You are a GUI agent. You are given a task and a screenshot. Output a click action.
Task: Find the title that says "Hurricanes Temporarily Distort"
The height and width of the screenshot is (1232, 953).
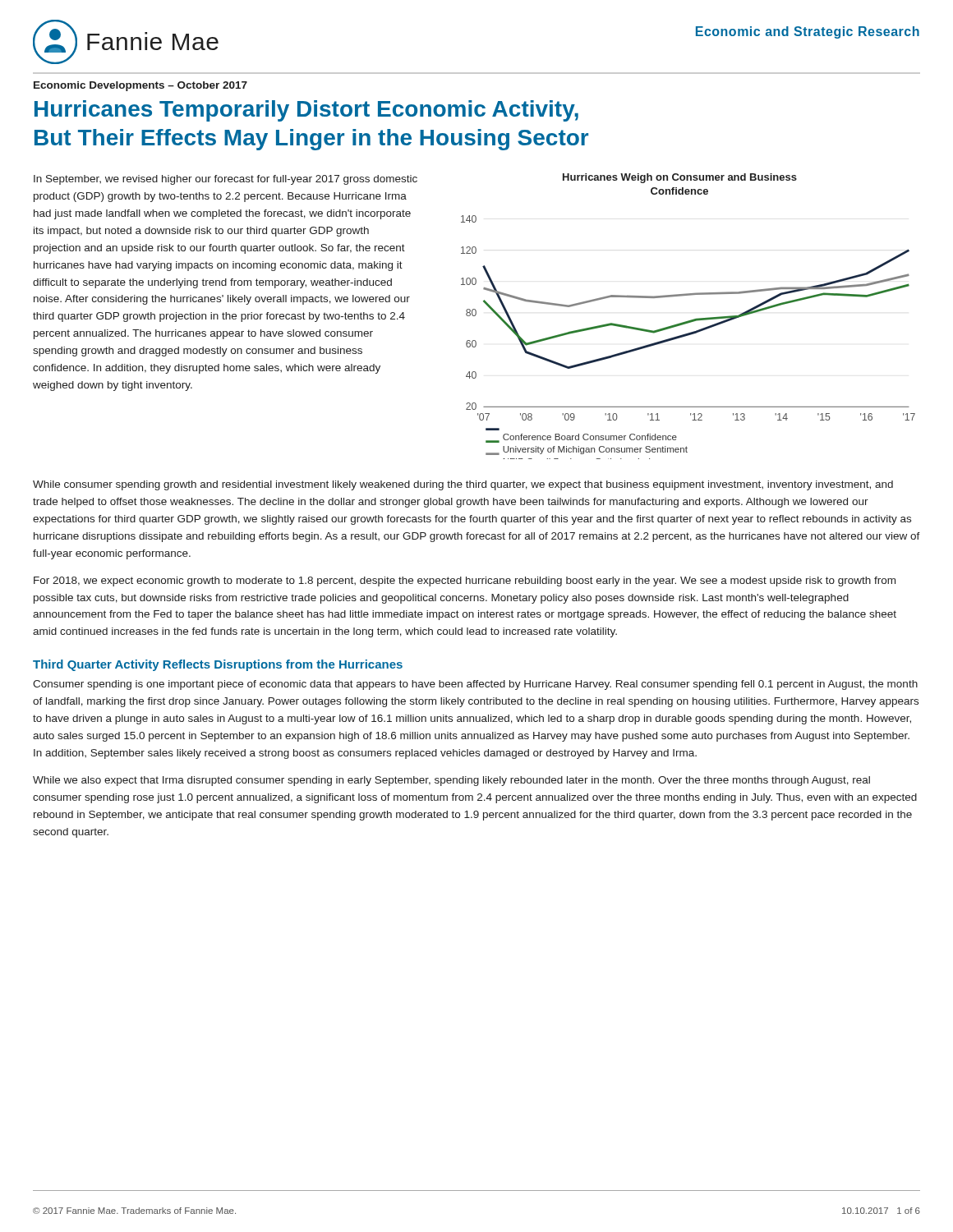pos(311,123)
